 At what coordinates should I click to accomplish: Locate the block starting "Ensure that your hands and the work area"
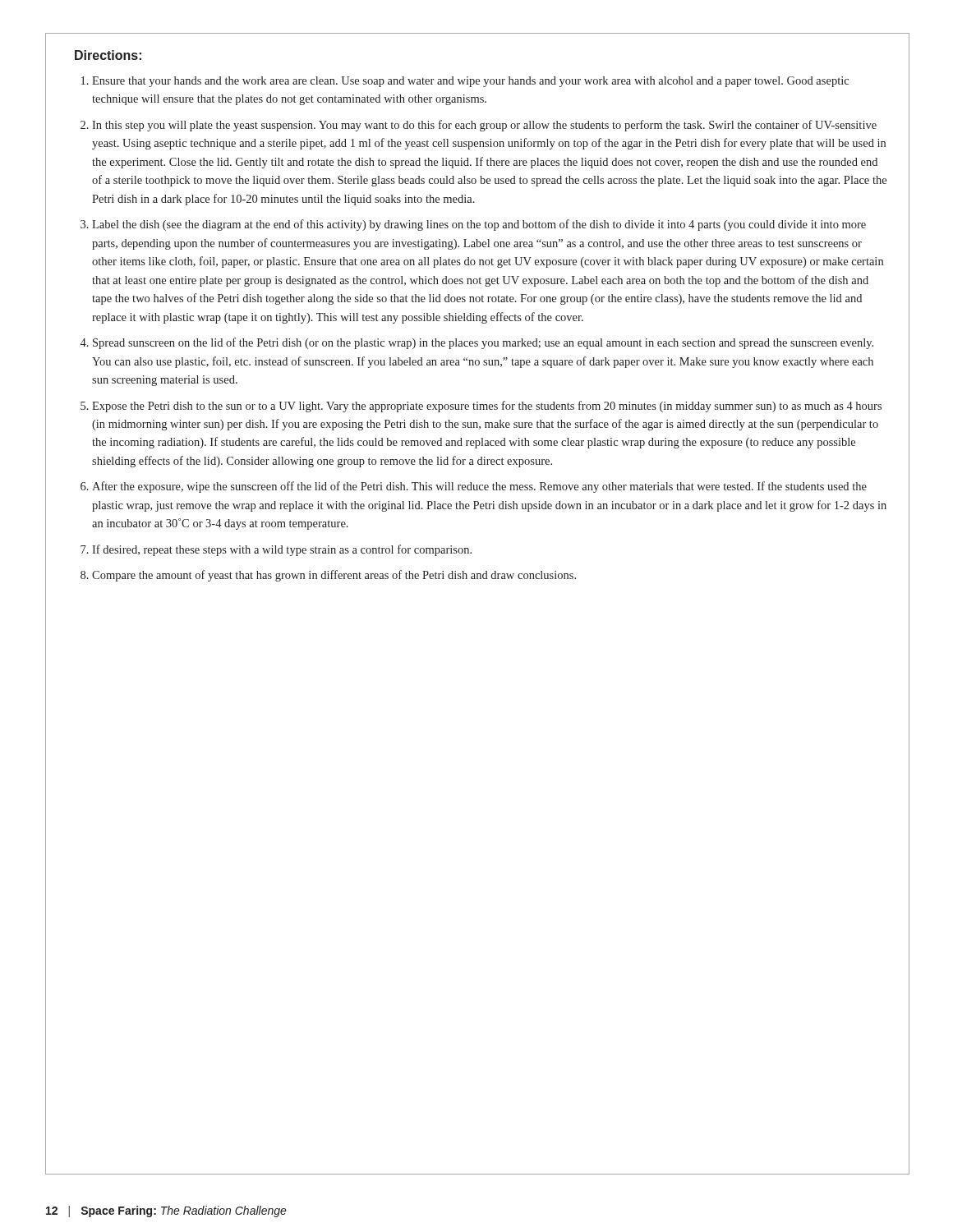point(471,90)
